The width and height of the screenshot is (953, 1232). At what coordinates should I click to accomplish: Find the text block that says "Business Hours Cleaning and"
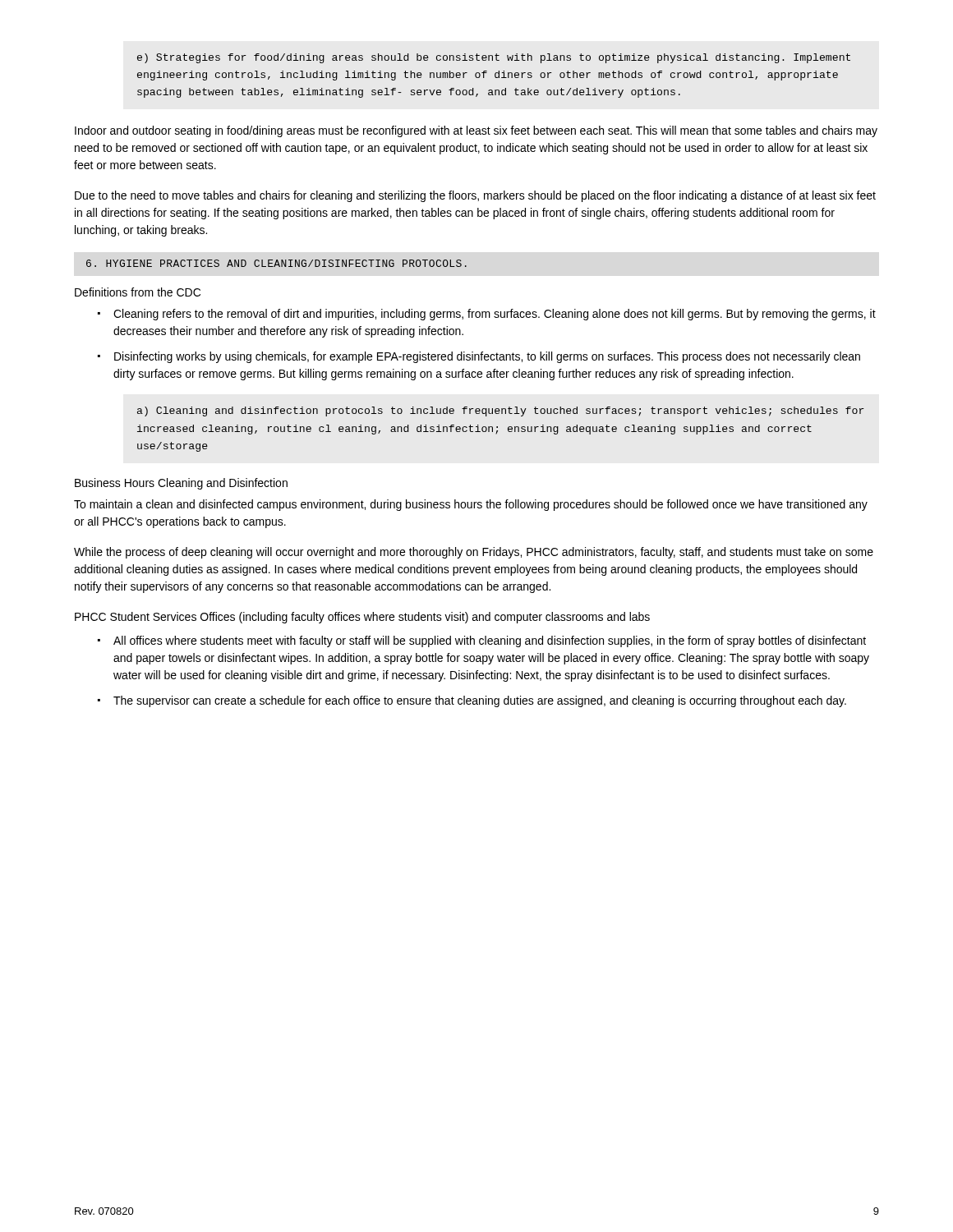coord(181,483)
